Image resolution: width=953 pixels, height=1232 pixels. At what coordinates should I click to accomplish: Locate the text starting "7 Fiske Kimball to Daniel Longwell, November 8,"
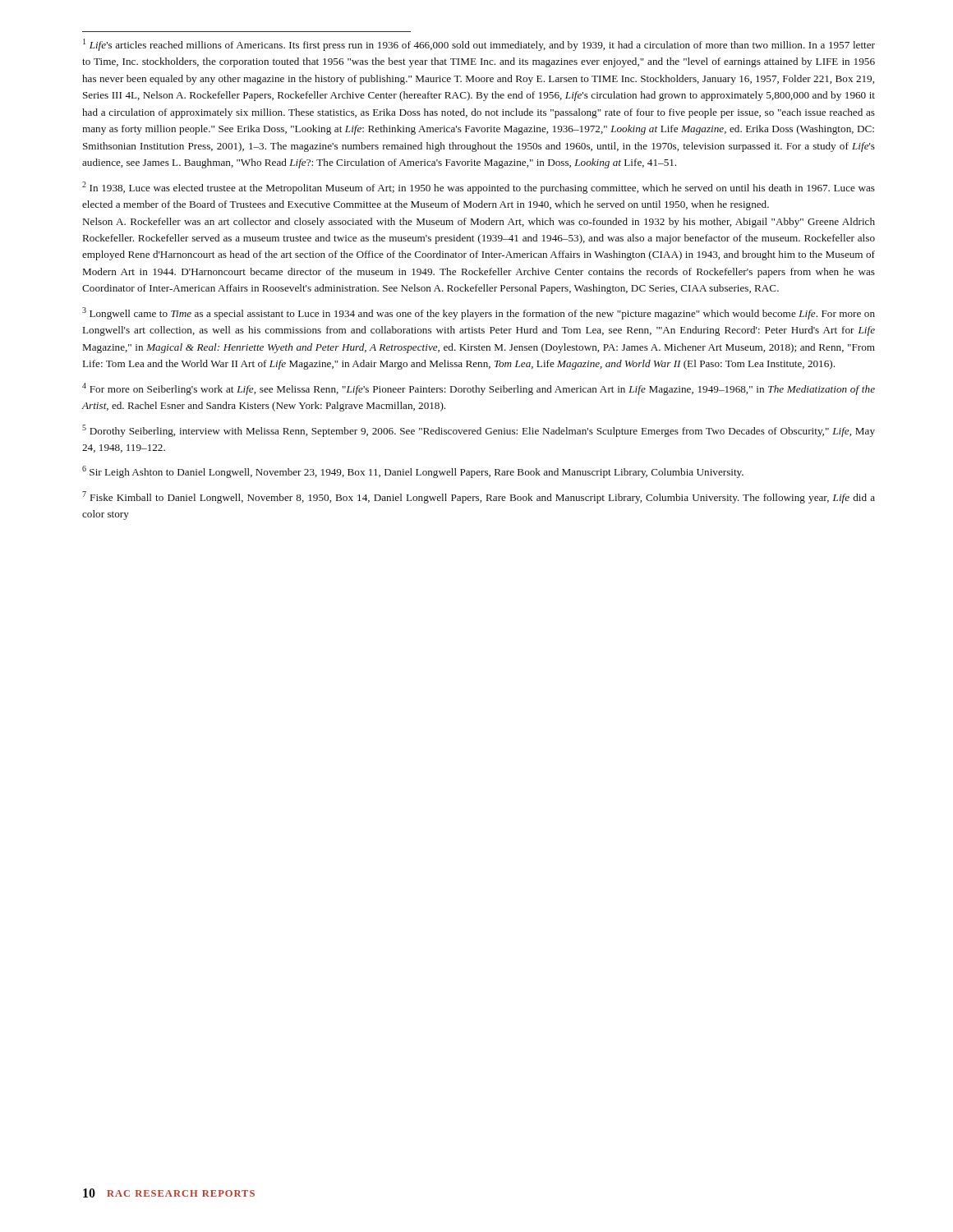[479, 505]
